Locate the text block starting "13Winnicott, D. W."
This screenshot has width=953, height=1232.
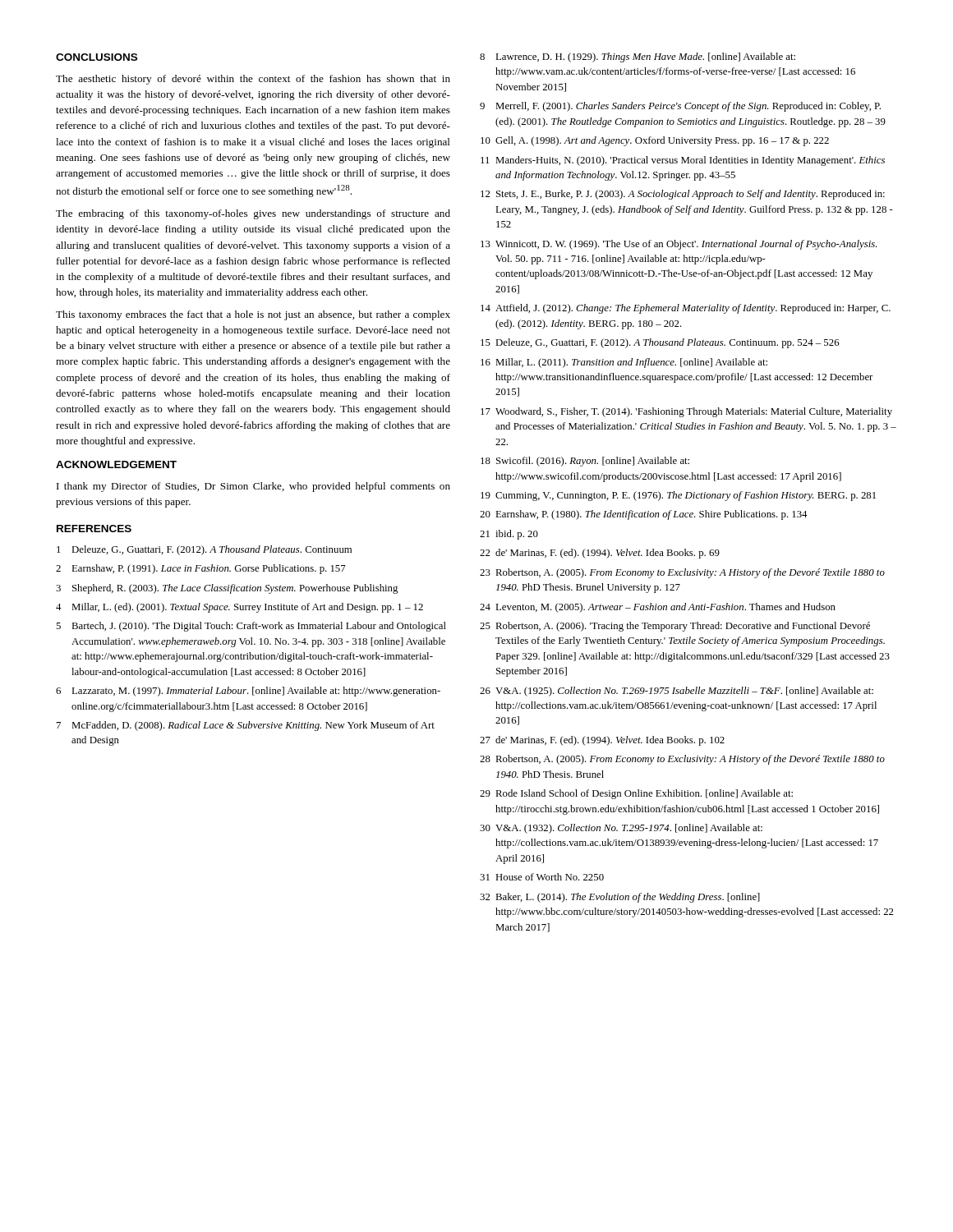coord(688,267)
